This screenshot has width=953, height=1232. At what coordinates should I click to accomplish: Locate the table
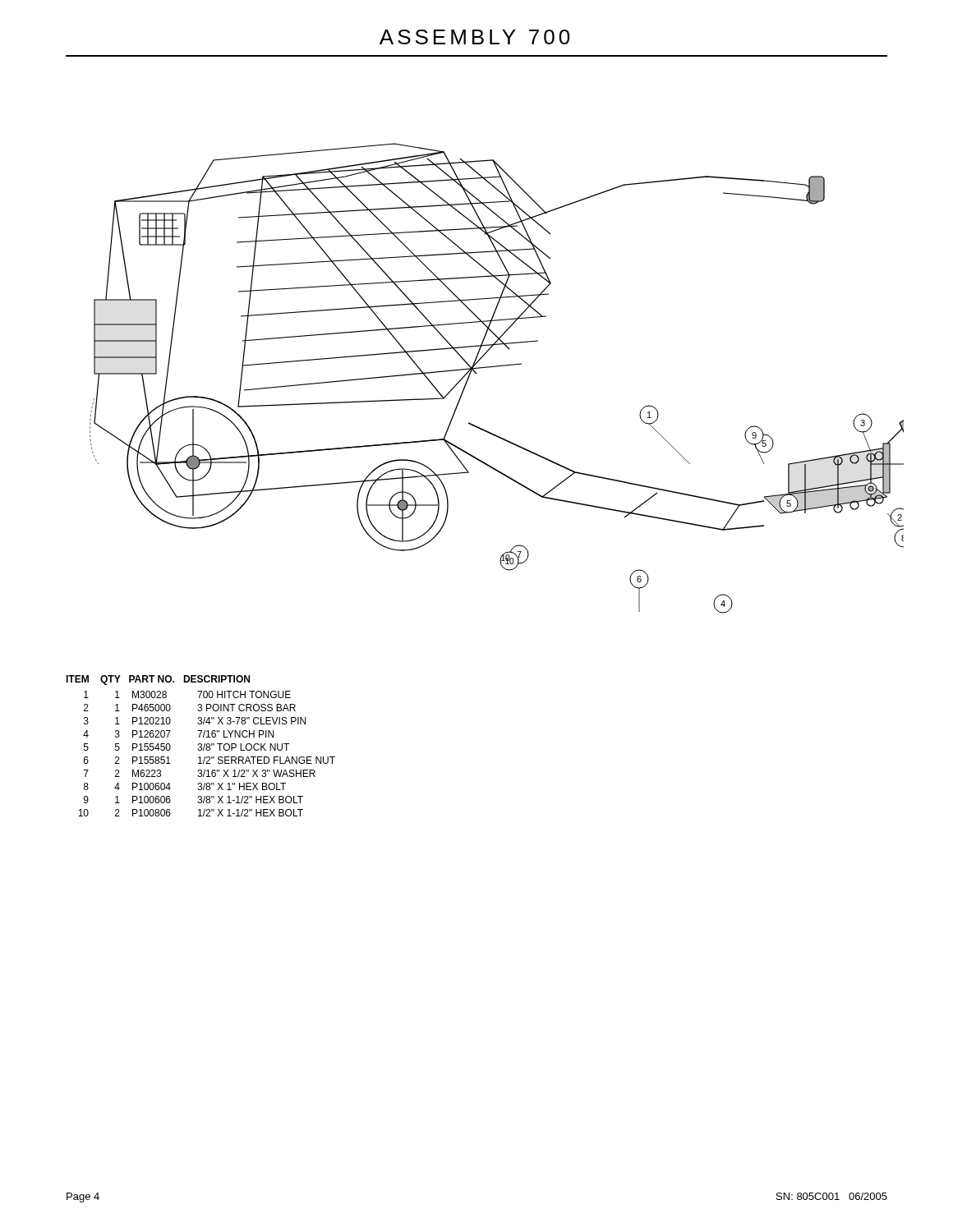(271, 747)
